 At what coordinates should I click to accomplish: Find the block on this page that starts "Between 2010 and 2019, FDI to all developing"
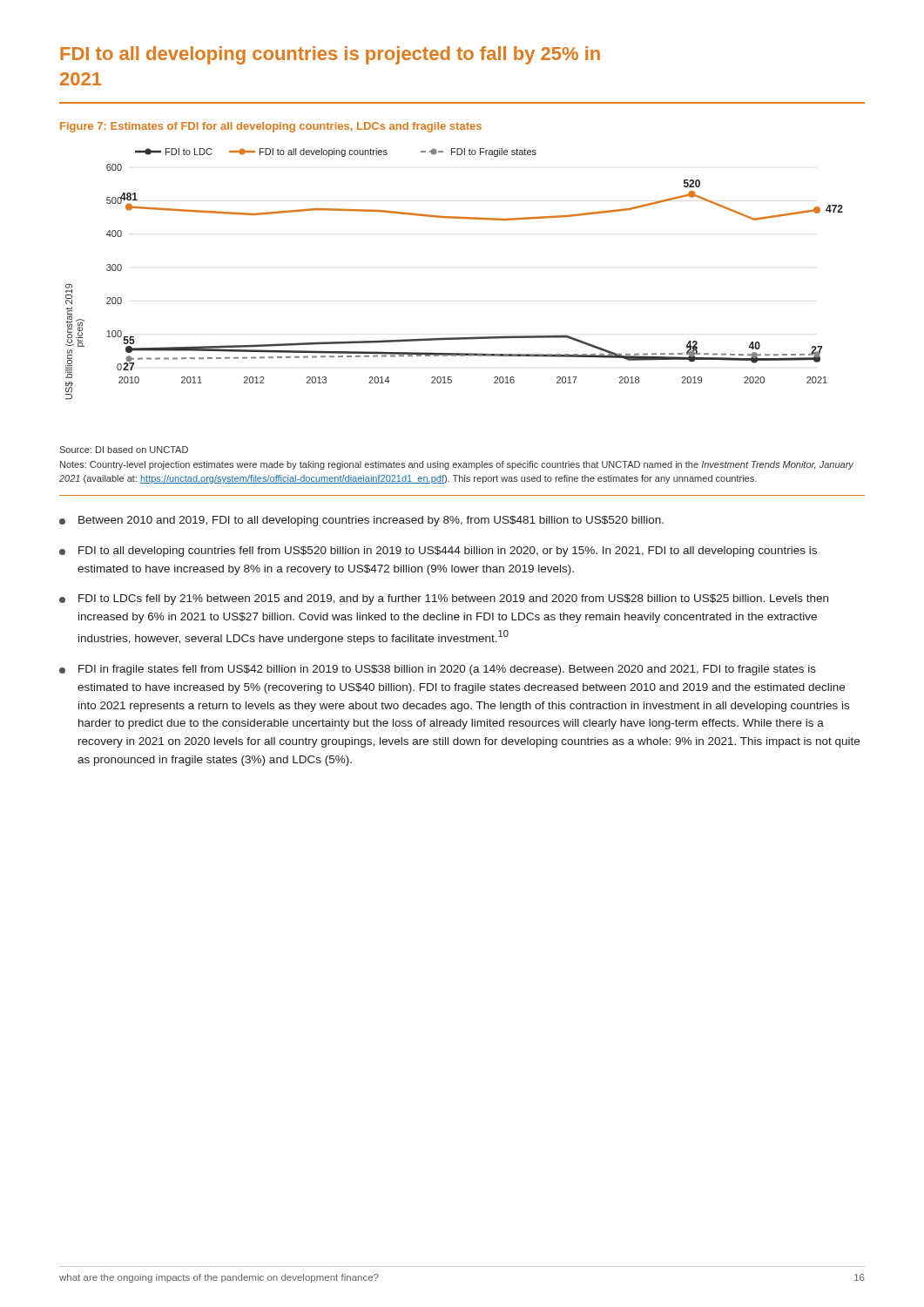[x=362, y=520]
